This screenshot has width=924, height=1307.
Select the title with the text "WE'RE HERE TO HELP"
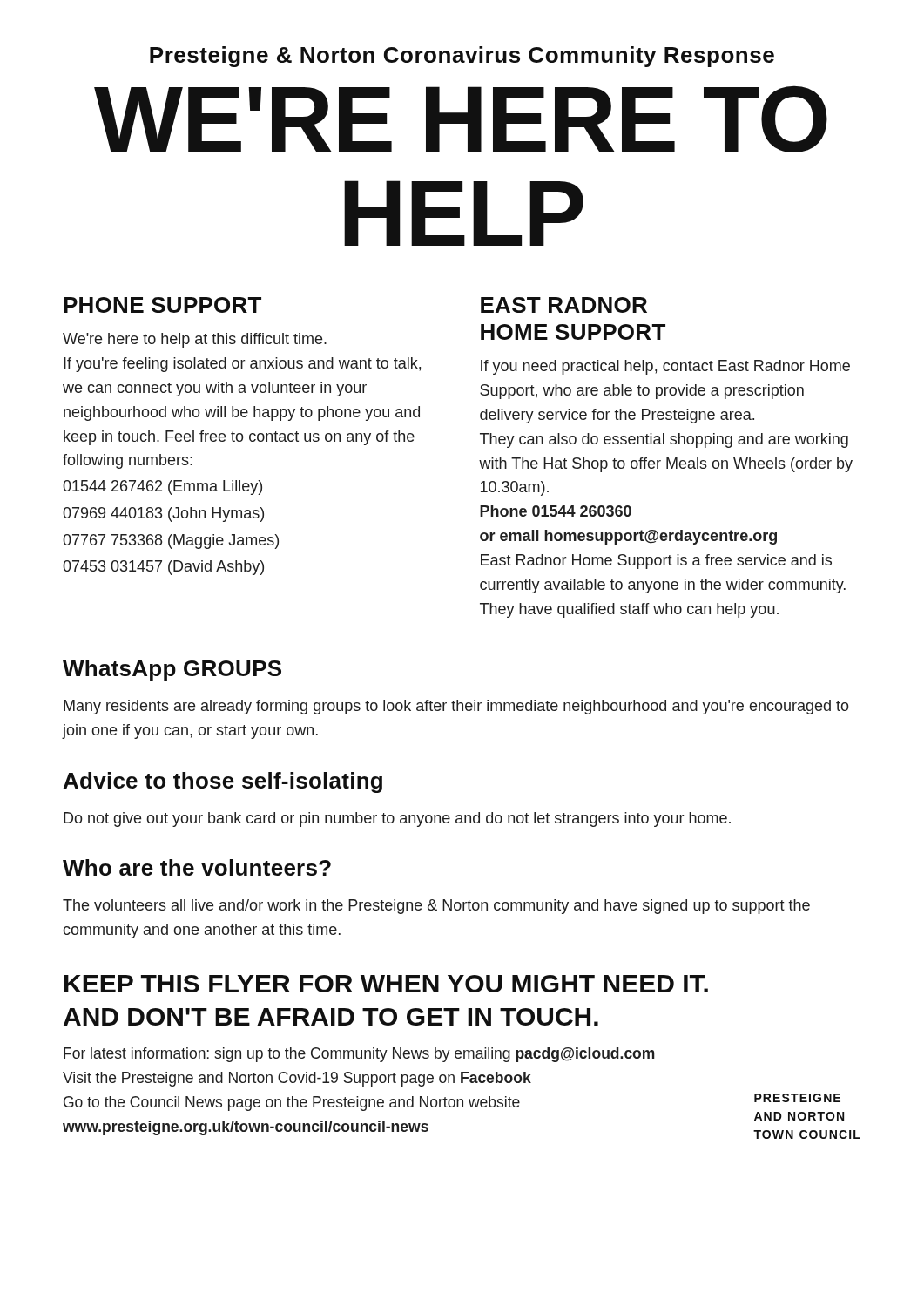[462, 166]
